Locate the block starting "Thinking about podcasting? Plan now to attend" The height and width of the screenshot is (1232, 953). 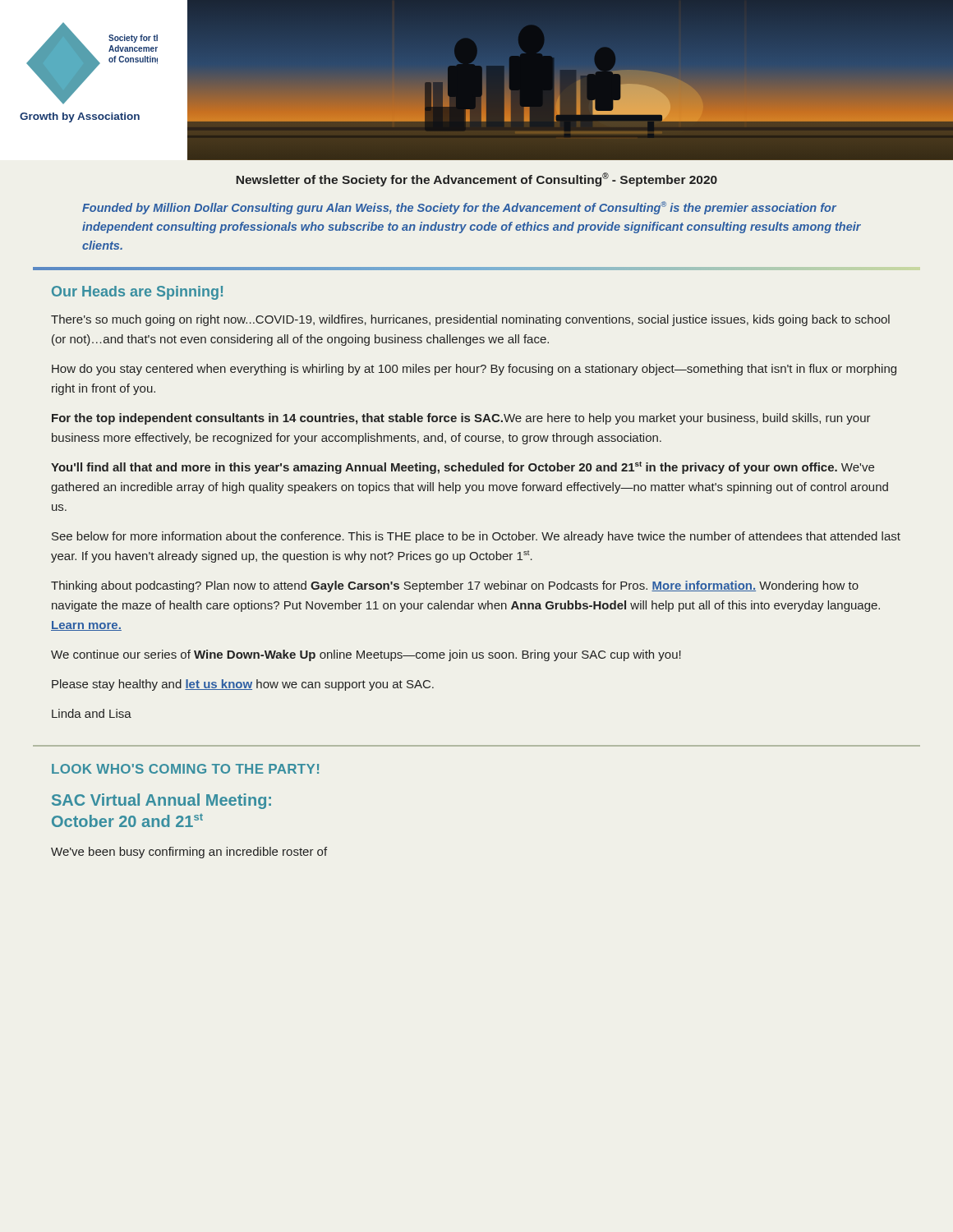tap(466, 605)
